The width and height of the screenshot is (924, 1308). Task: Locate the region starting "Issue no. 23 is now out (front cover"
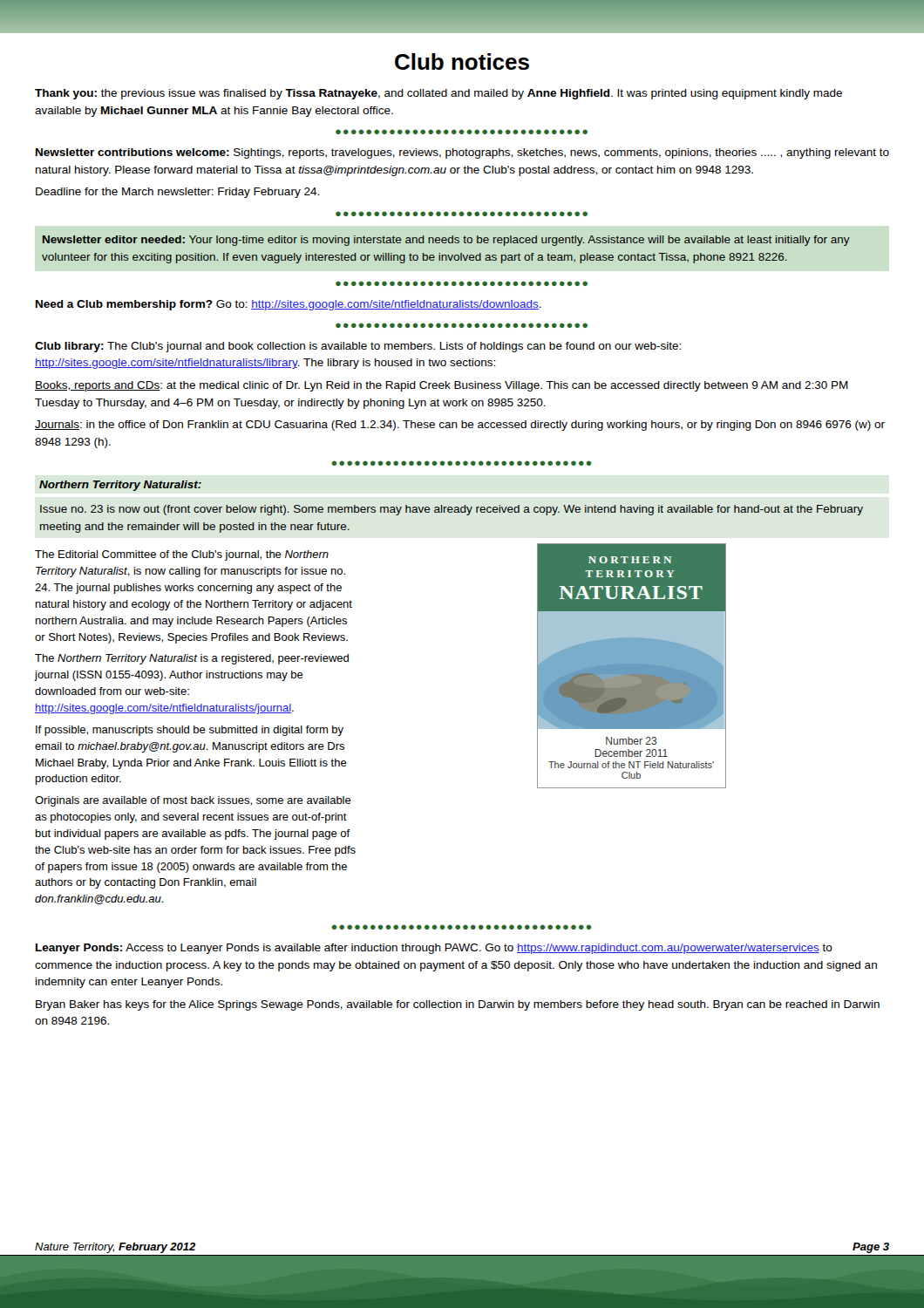451,518
